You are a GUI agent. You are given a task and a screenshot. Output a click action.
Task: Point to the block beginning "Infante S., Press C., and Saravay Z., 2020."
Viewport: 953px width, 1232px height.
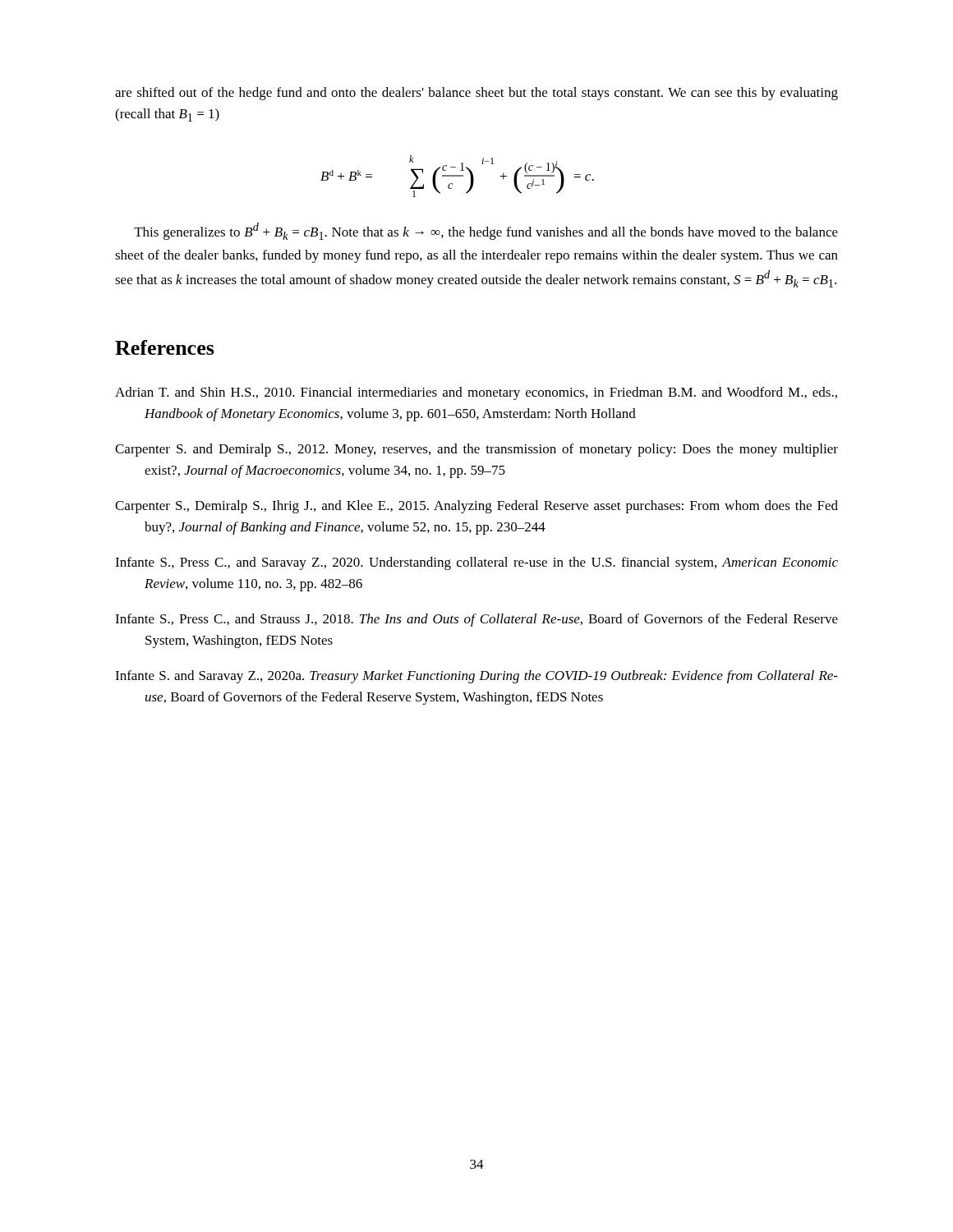(x=476, y=573)
